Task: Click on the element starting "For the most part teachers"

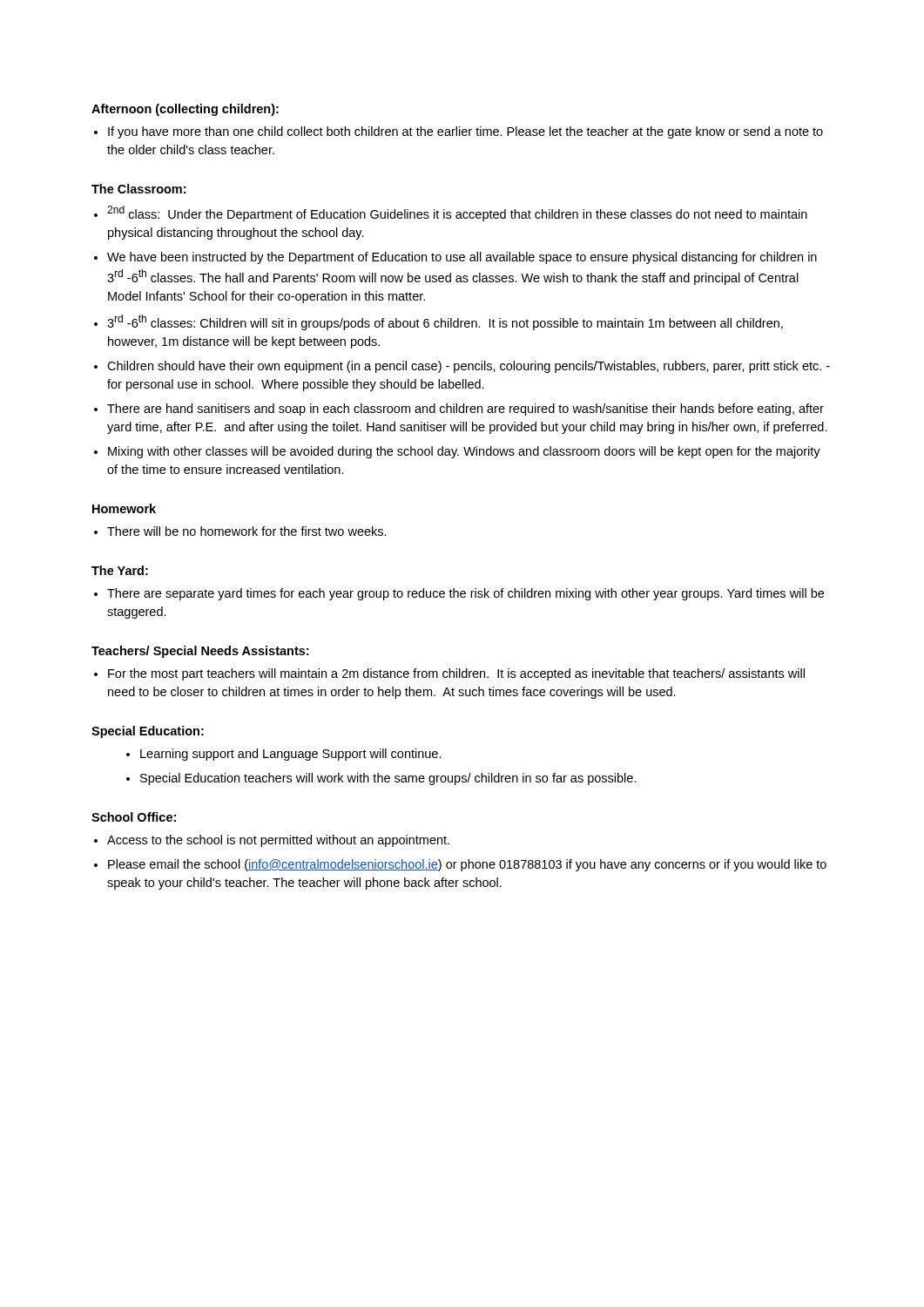Action: [456, 682]
